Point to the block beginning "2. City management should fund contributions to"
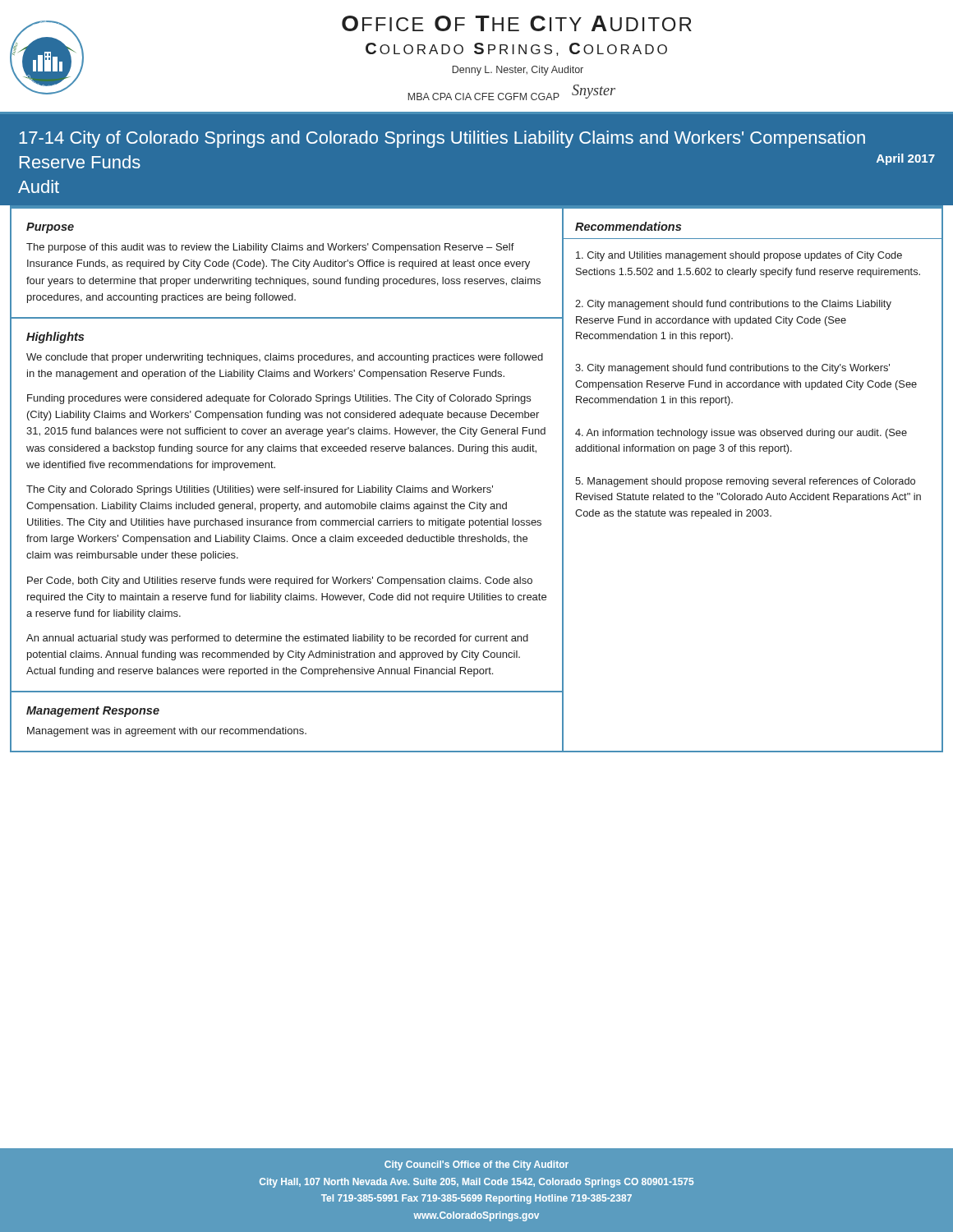Image resolution: width=953 pixels, height=1232 pixels. [x=753, y=320]
